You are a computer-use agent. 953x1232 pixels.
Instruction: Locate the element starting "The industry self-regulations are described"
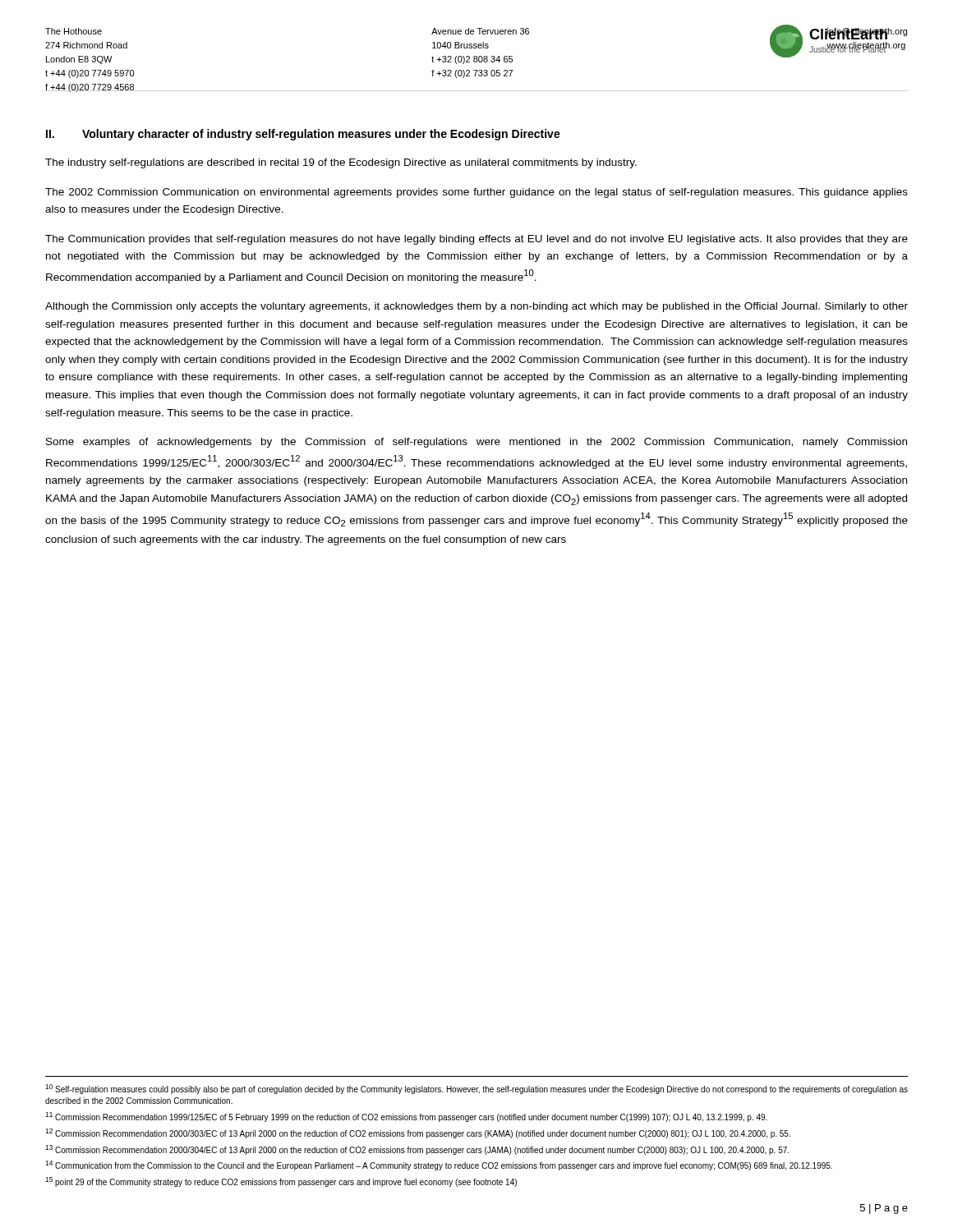[x=341, y=162]
